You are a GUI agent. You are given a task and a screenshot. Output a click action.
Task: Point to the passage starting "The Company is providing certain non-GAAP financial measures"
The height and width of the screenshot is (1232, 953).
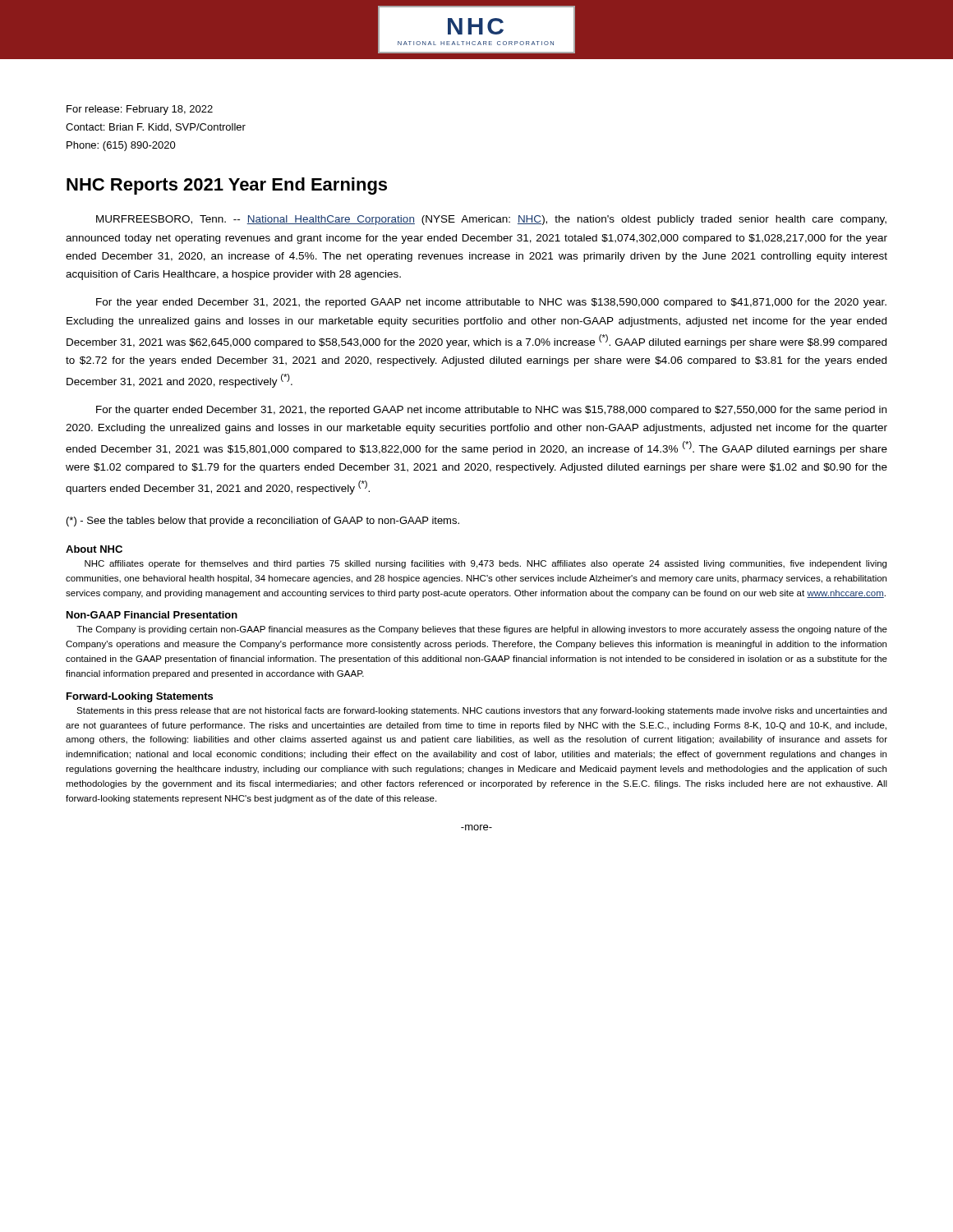[x=476, y=651]
